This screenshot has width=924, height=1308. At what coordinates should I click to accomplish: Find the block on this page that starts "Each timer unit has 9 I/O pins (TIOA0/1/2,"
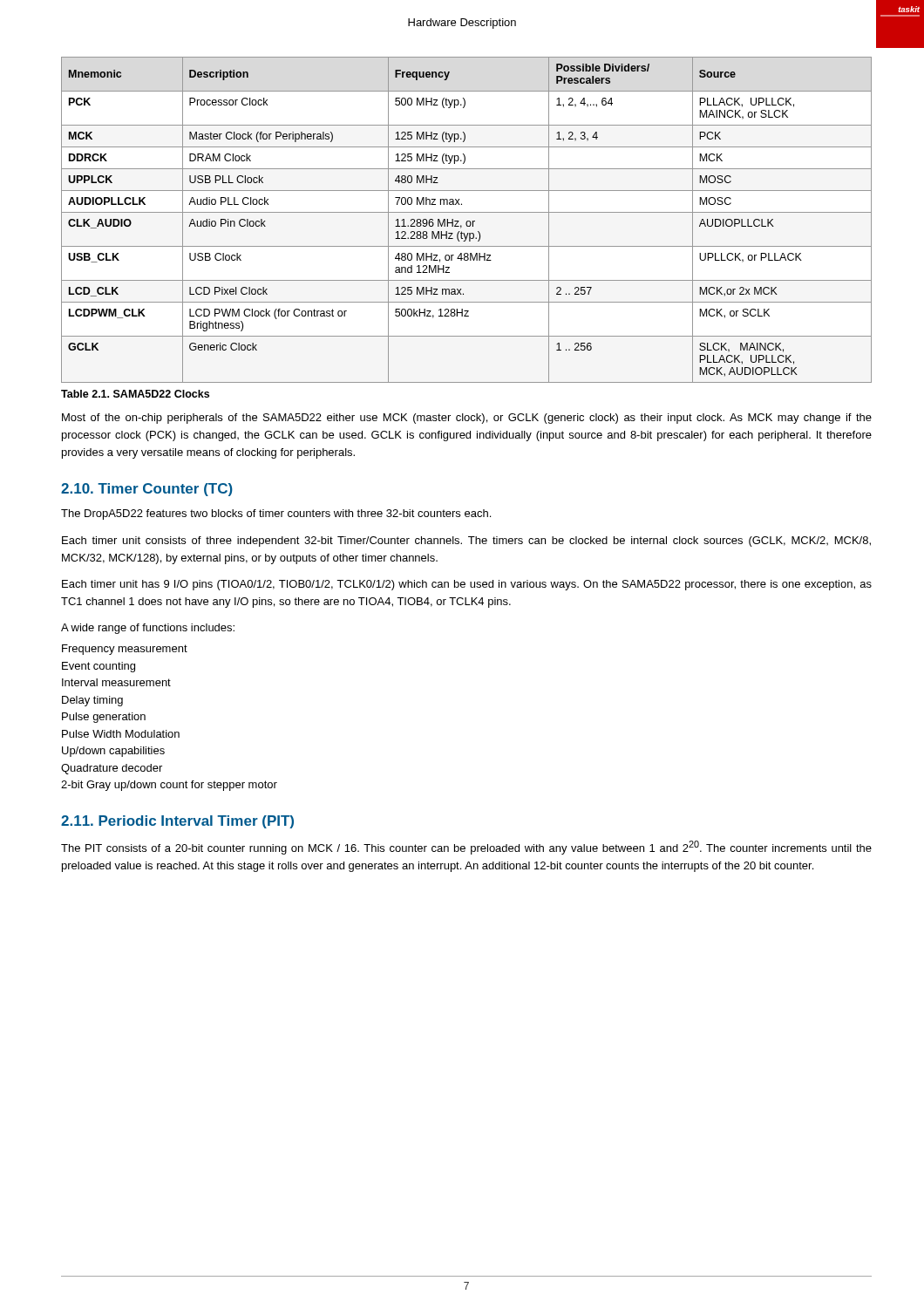tap(466, 592)
